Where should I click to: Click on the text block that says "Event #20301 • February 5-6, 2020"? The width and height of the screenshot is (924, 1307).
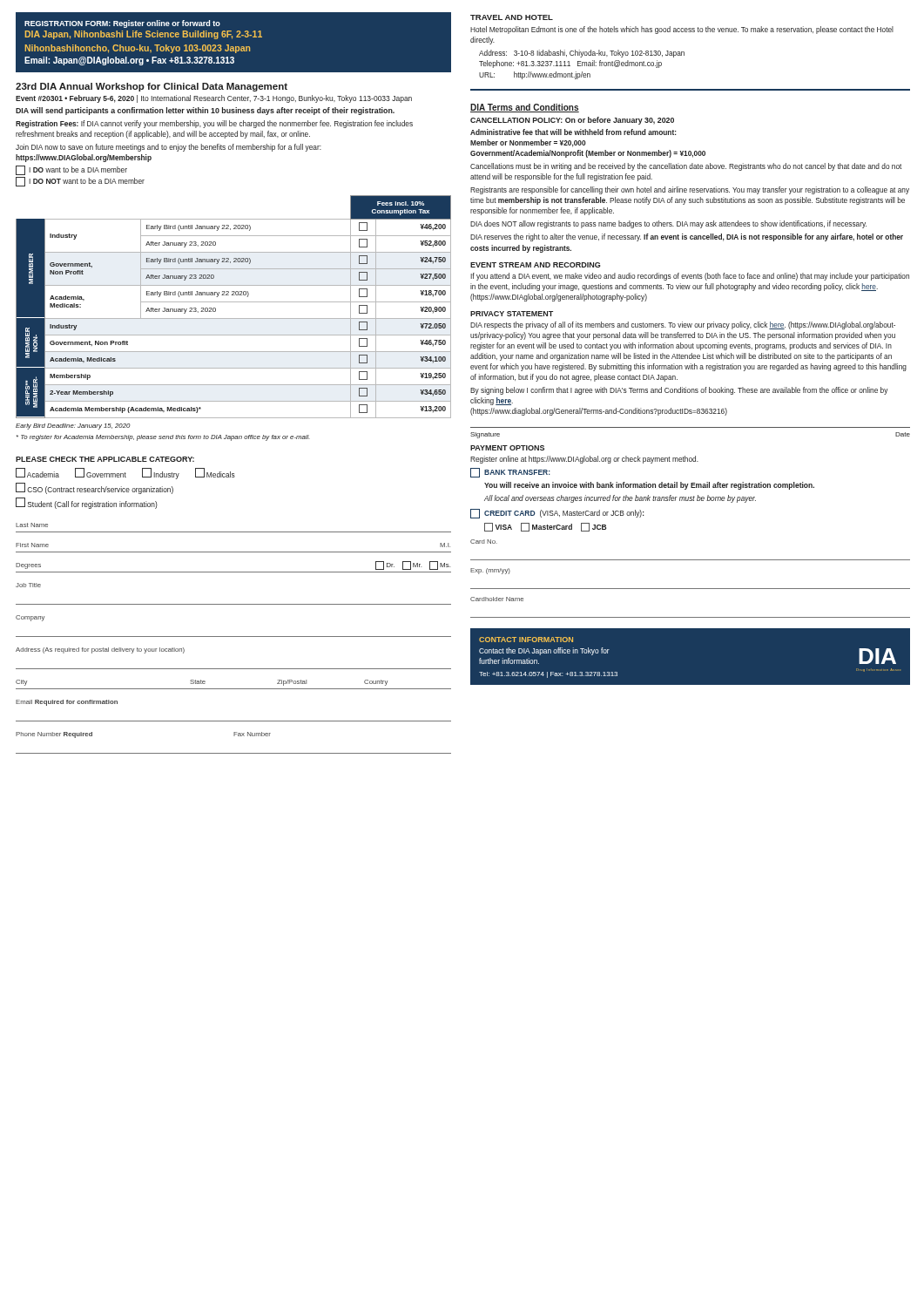click(214, 98)
